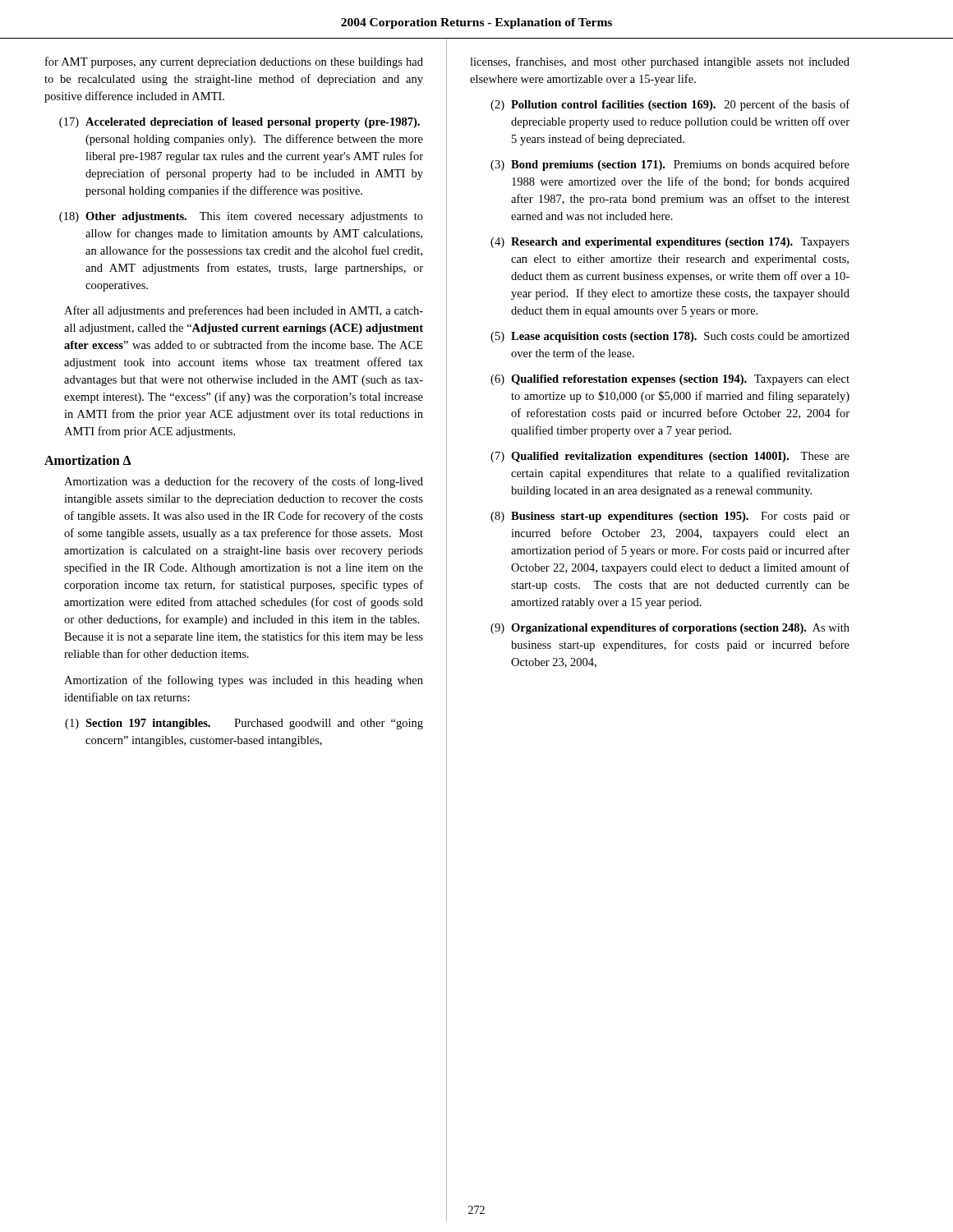Locate the block of text that opens with "(8) Business start-up"

coord(660,560)
